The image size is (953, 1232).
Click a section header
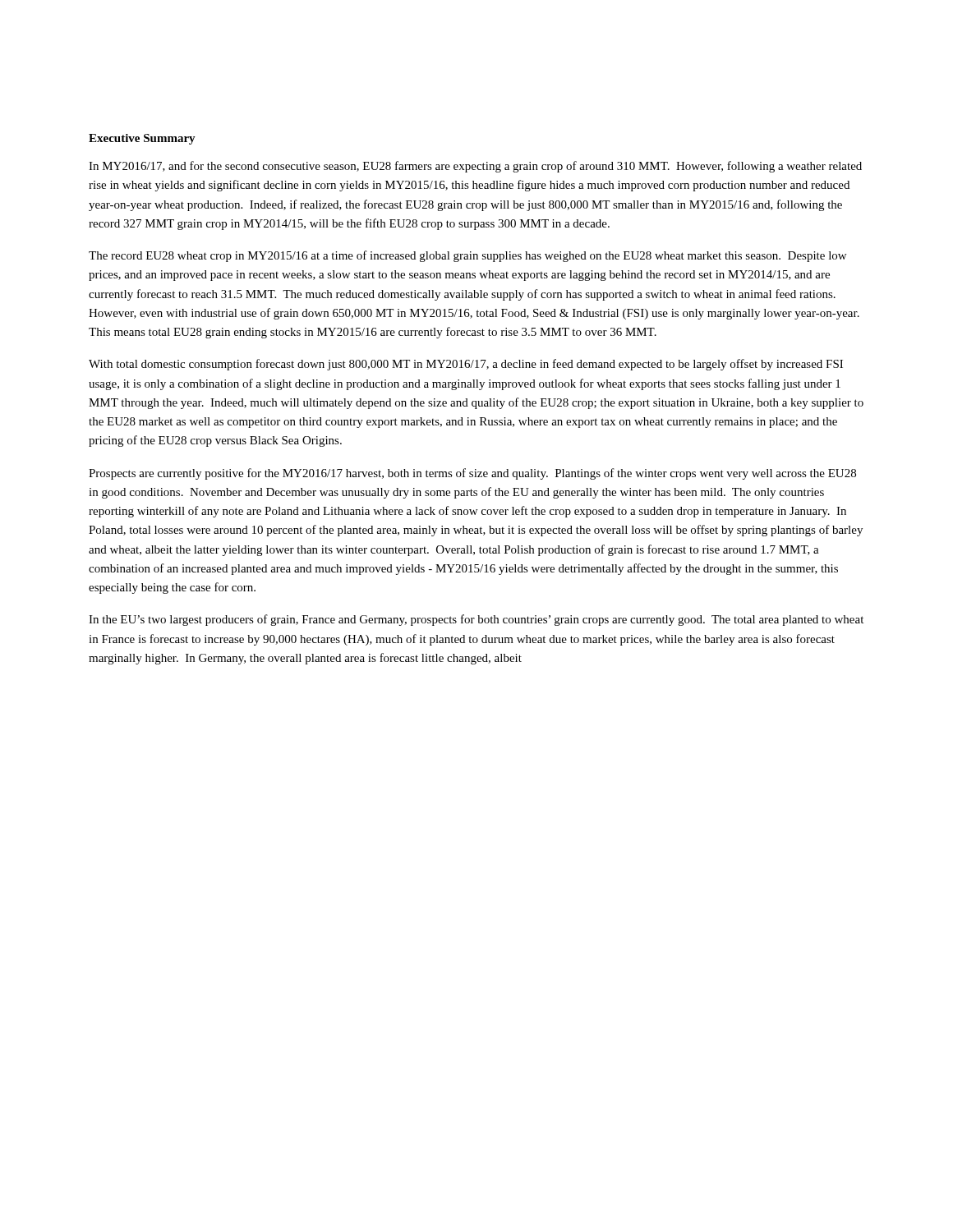pyautogui.click(x=142, y=138)
